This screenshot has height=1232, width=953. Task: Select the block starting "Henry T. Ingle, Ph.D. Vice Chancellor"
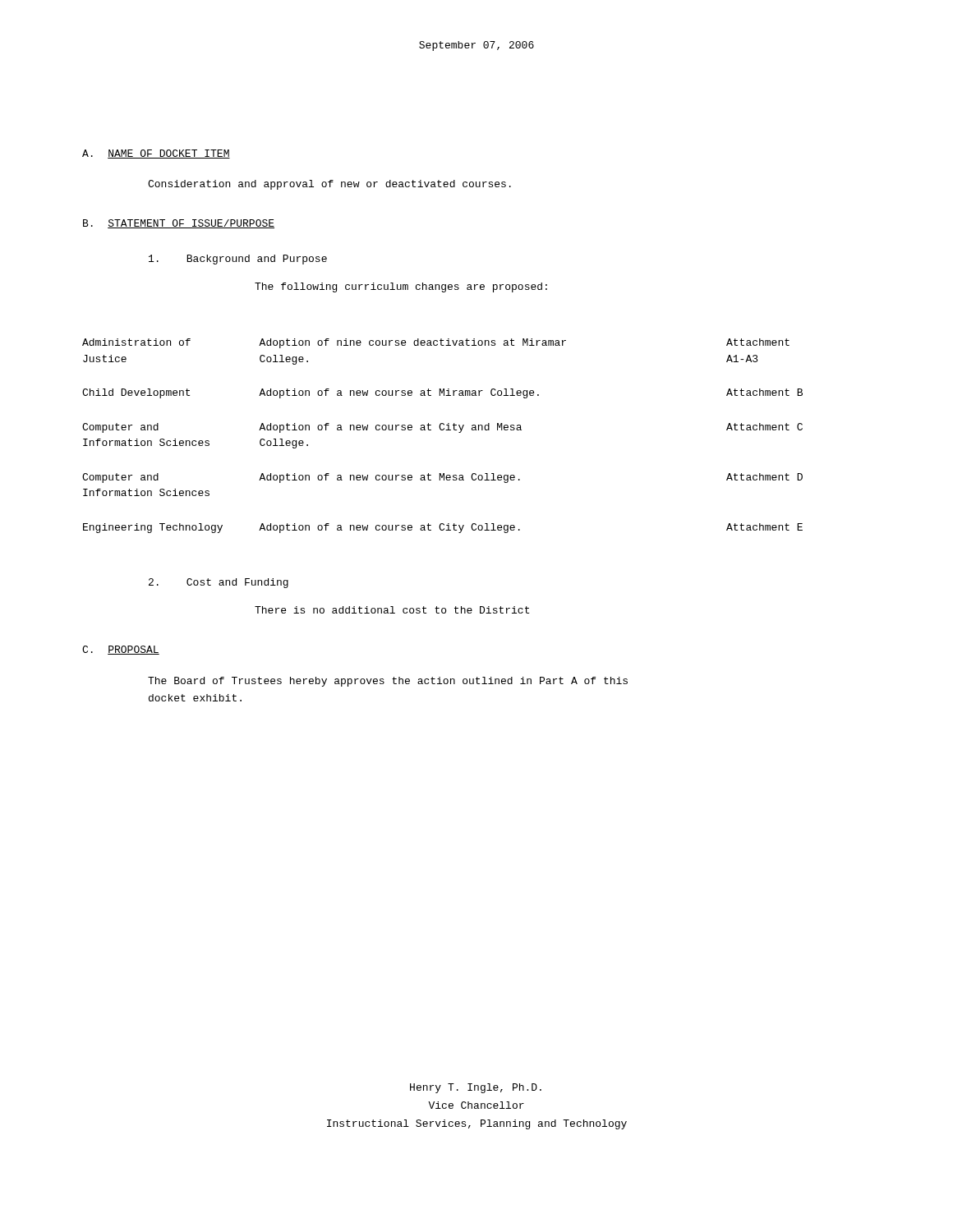pyautogui.click(x=476, y=1106)
